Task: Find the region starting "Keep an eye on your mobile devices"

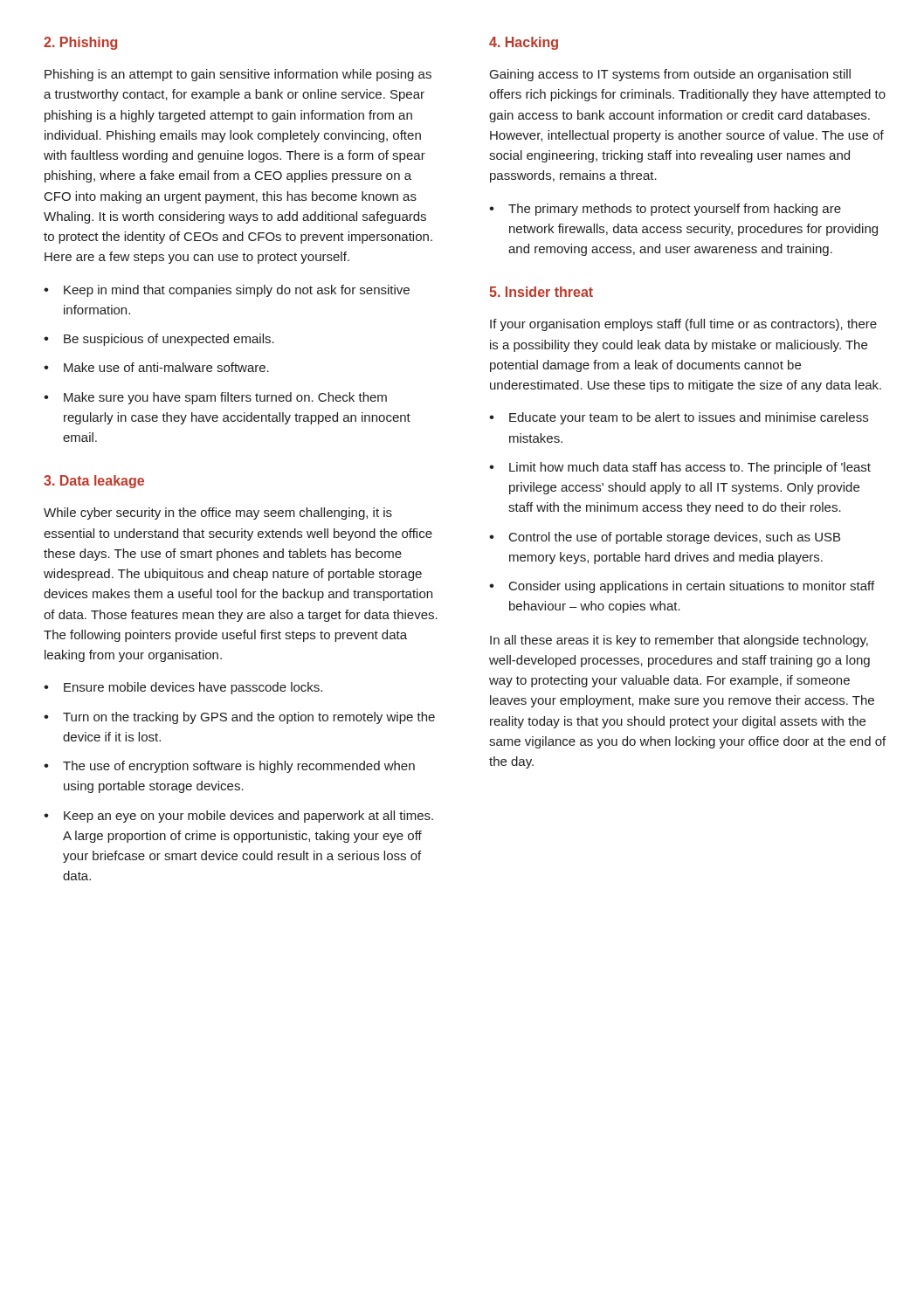Action: point(242,845)
